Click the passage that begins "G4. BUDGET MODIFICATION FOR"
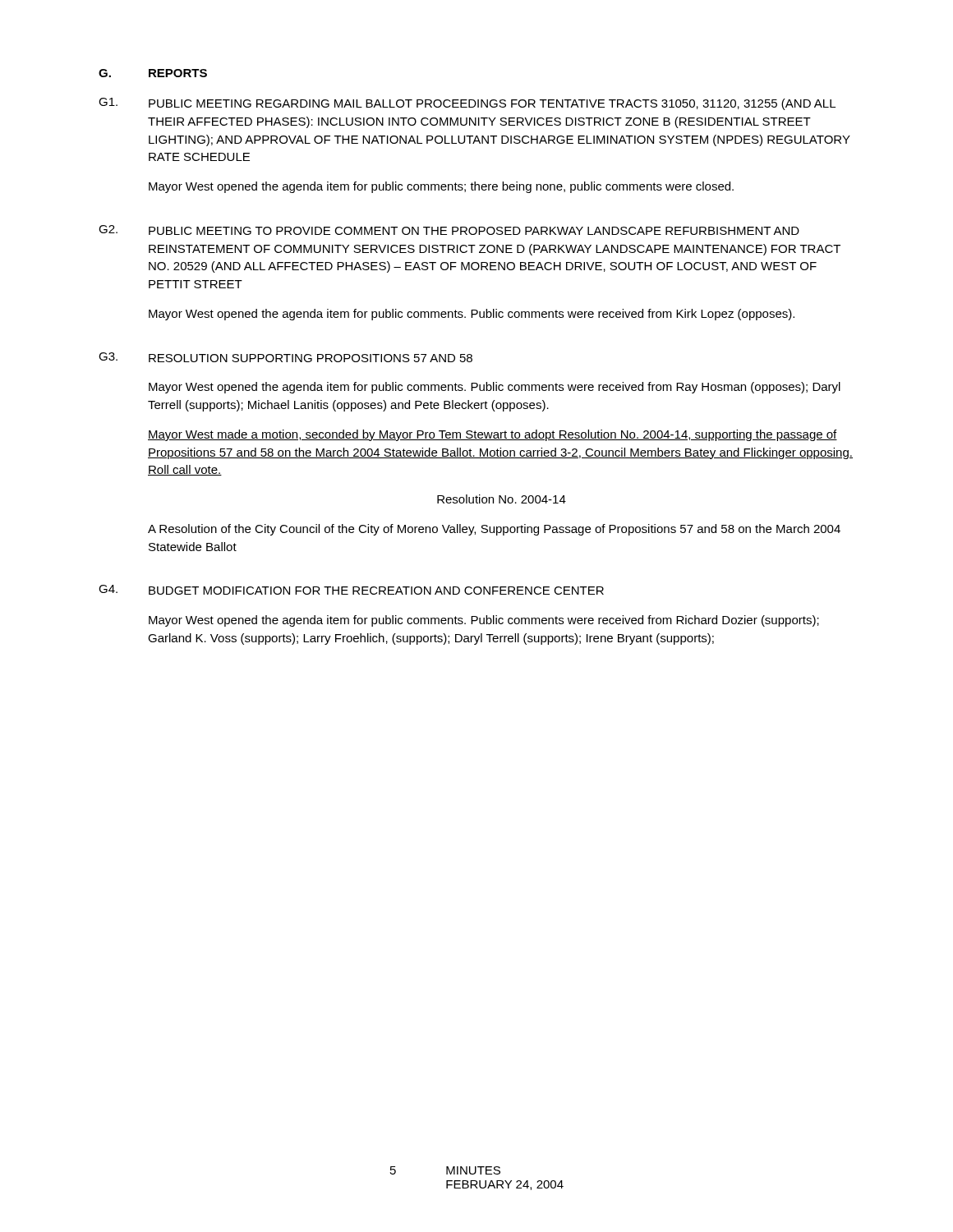 (x=476, y=620)
